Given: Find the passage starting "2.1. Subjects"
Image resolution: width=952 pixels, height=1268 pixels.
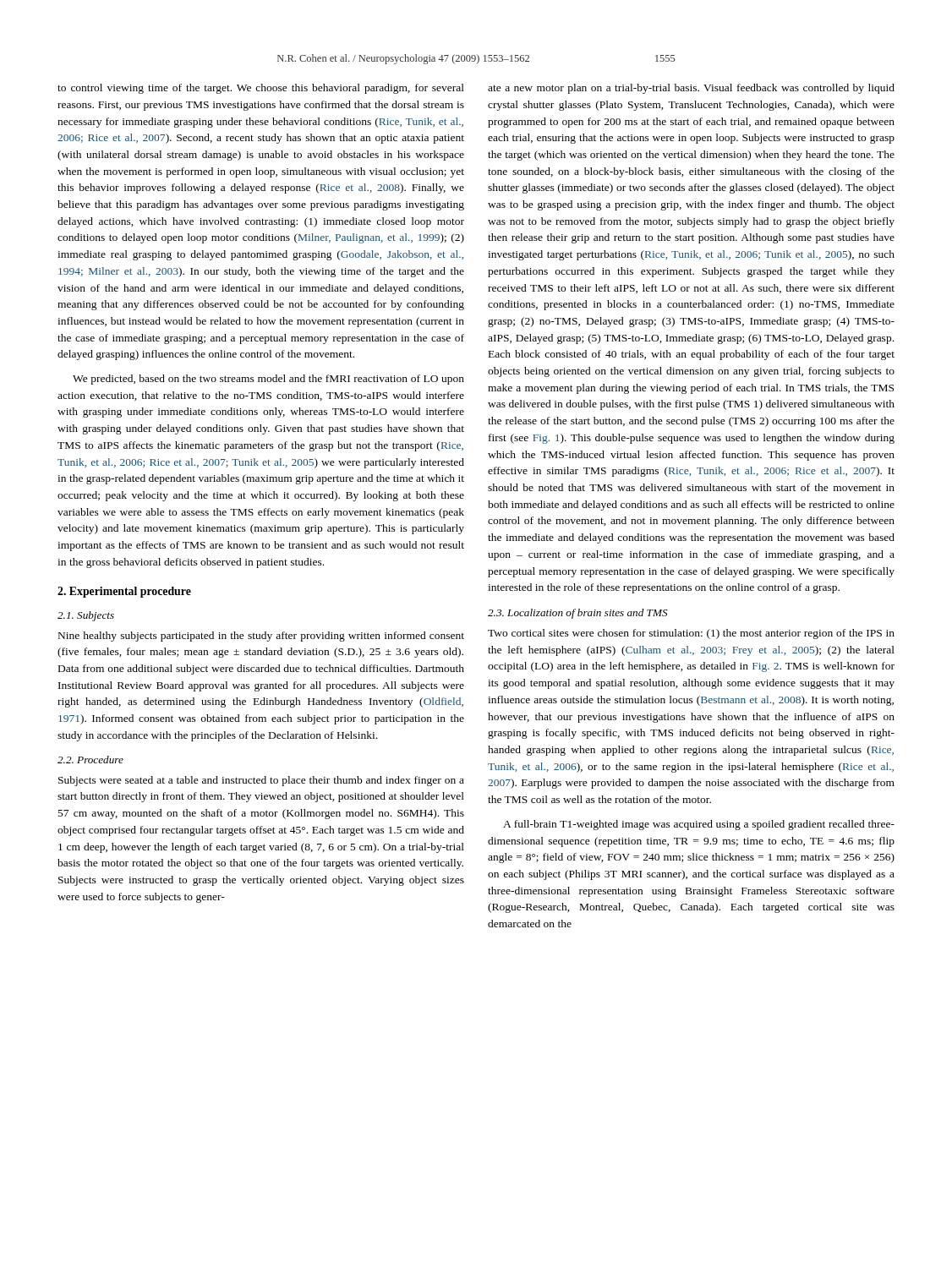Looking at the screenshot, I should (x=86, y=615).
